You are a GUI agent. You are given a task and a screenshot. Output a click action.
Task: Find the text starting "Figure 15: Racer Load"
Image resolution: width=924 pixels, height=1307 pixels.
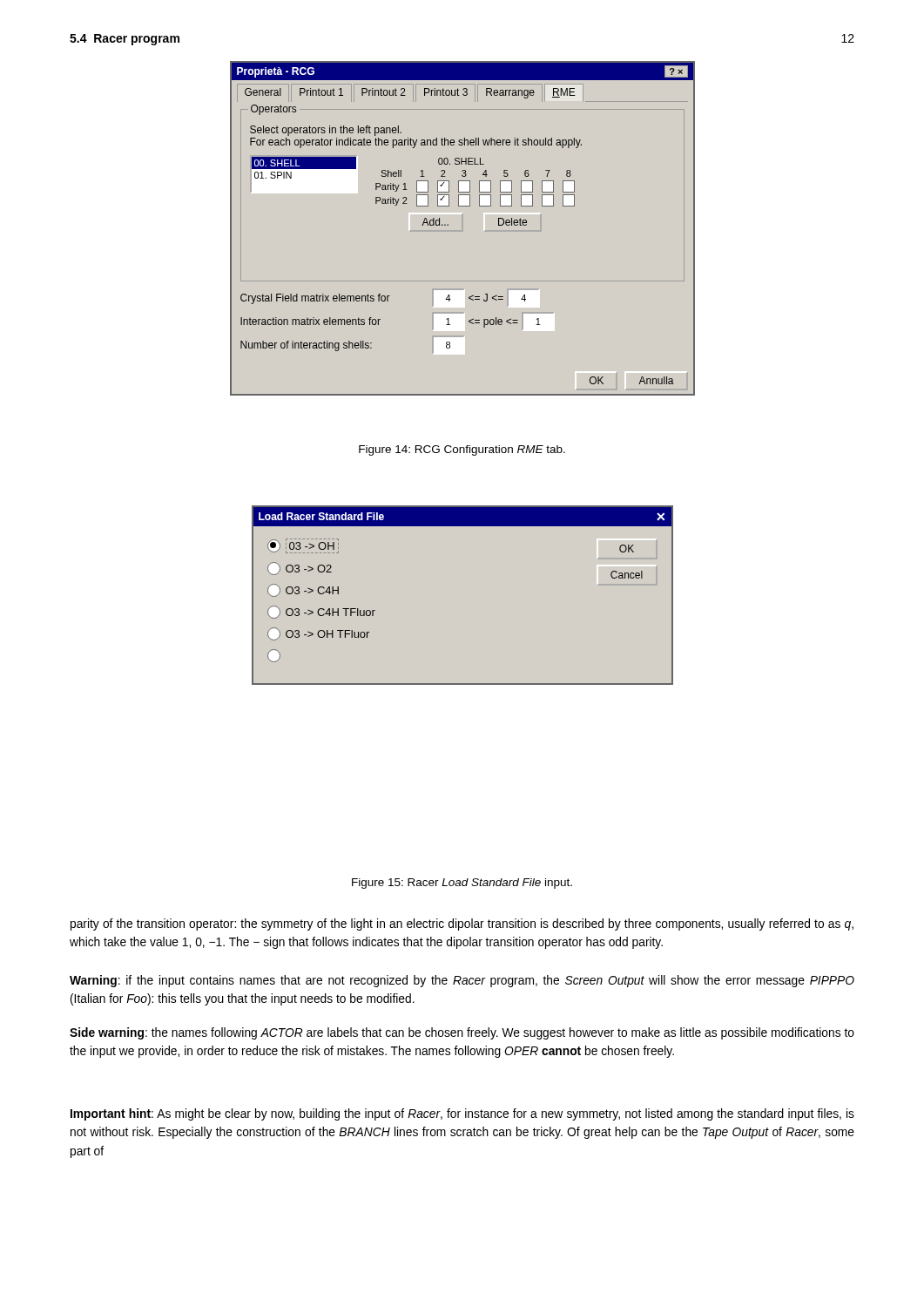[462, 882]
